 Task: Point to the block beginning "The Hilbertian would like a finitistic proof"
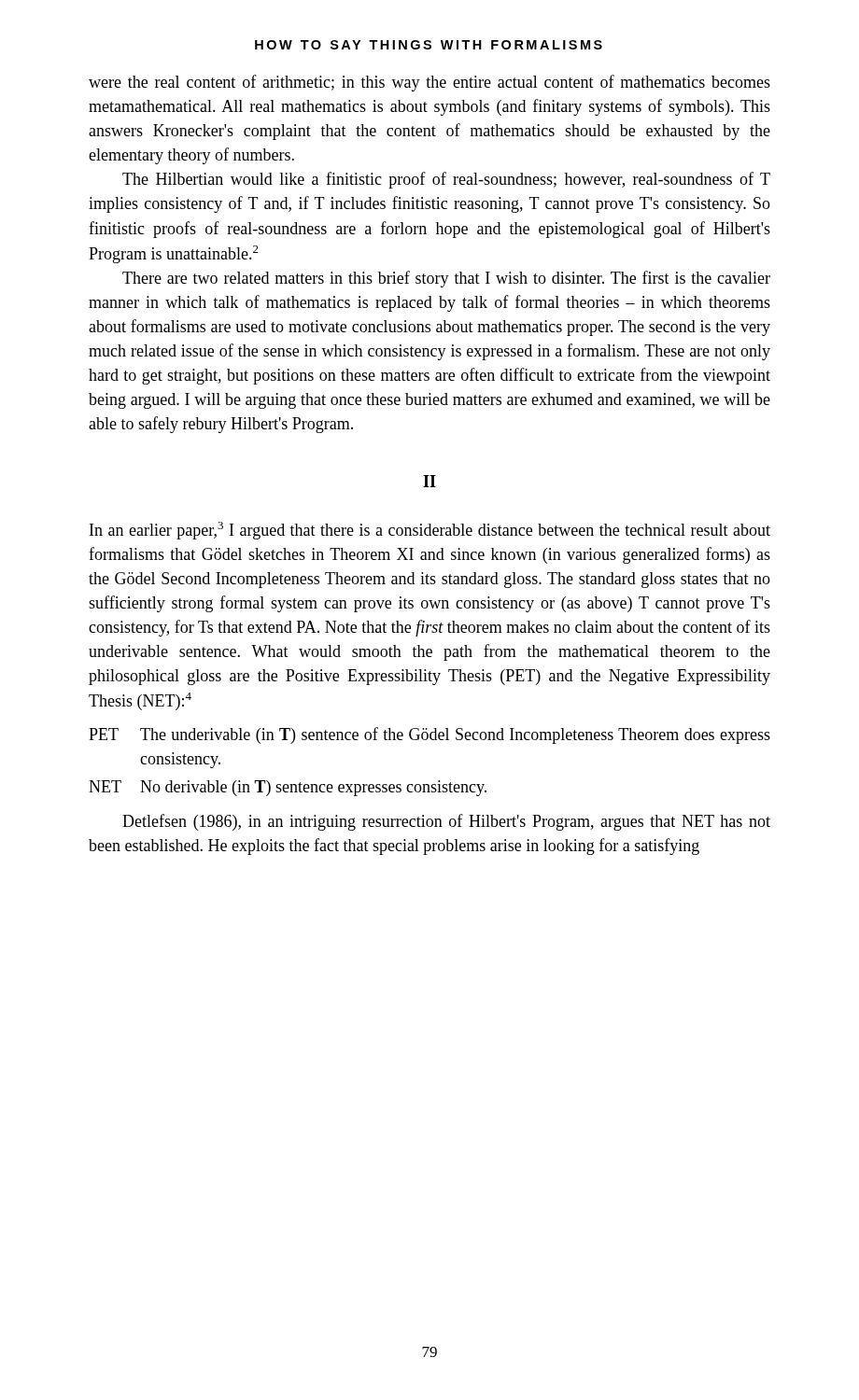coord(430,217)
